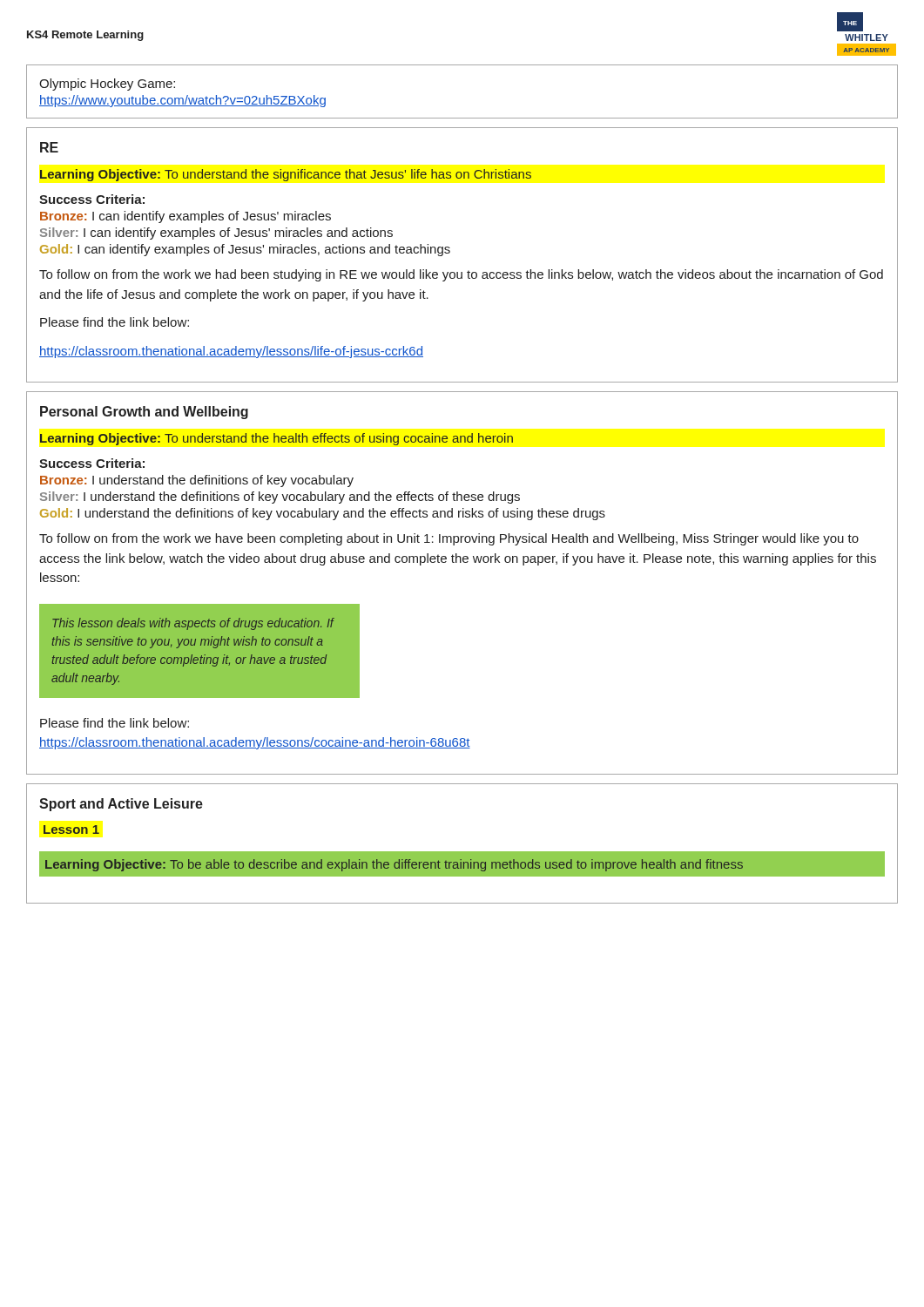Locate the element starting "Please find the link below: https://classroom.thenational.academy/lessons/cocaine-and-heroin-68u68t"
The image size is (924, 1307).
click(254, 732)
